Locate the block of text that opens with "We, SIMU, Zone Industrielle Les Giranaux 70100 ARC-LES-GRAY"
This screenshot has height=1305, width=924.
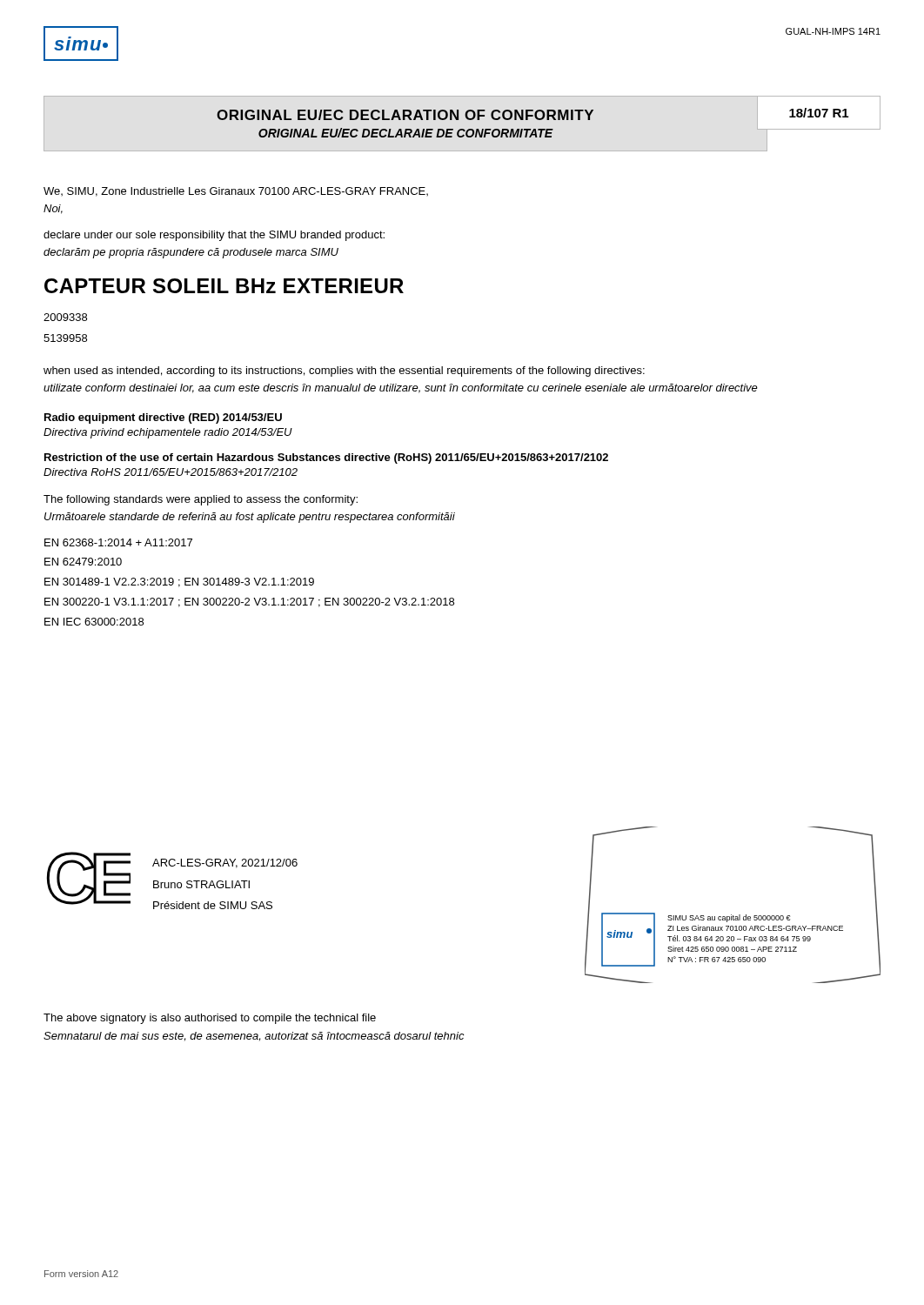(x=236, y=200)
